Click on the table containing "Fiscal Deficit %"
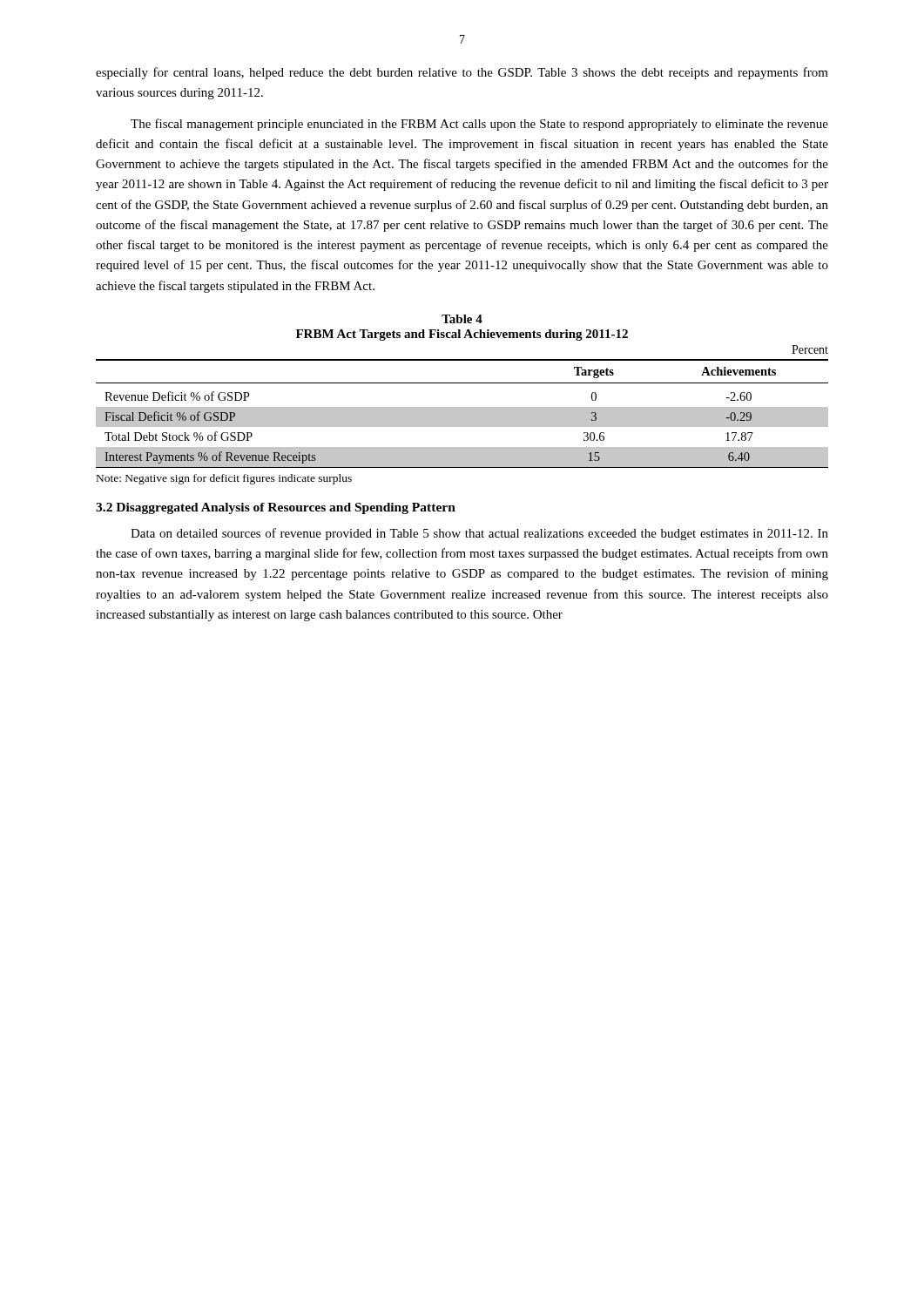The height and width of the screenshot is (1307, 924). [462, 413]
